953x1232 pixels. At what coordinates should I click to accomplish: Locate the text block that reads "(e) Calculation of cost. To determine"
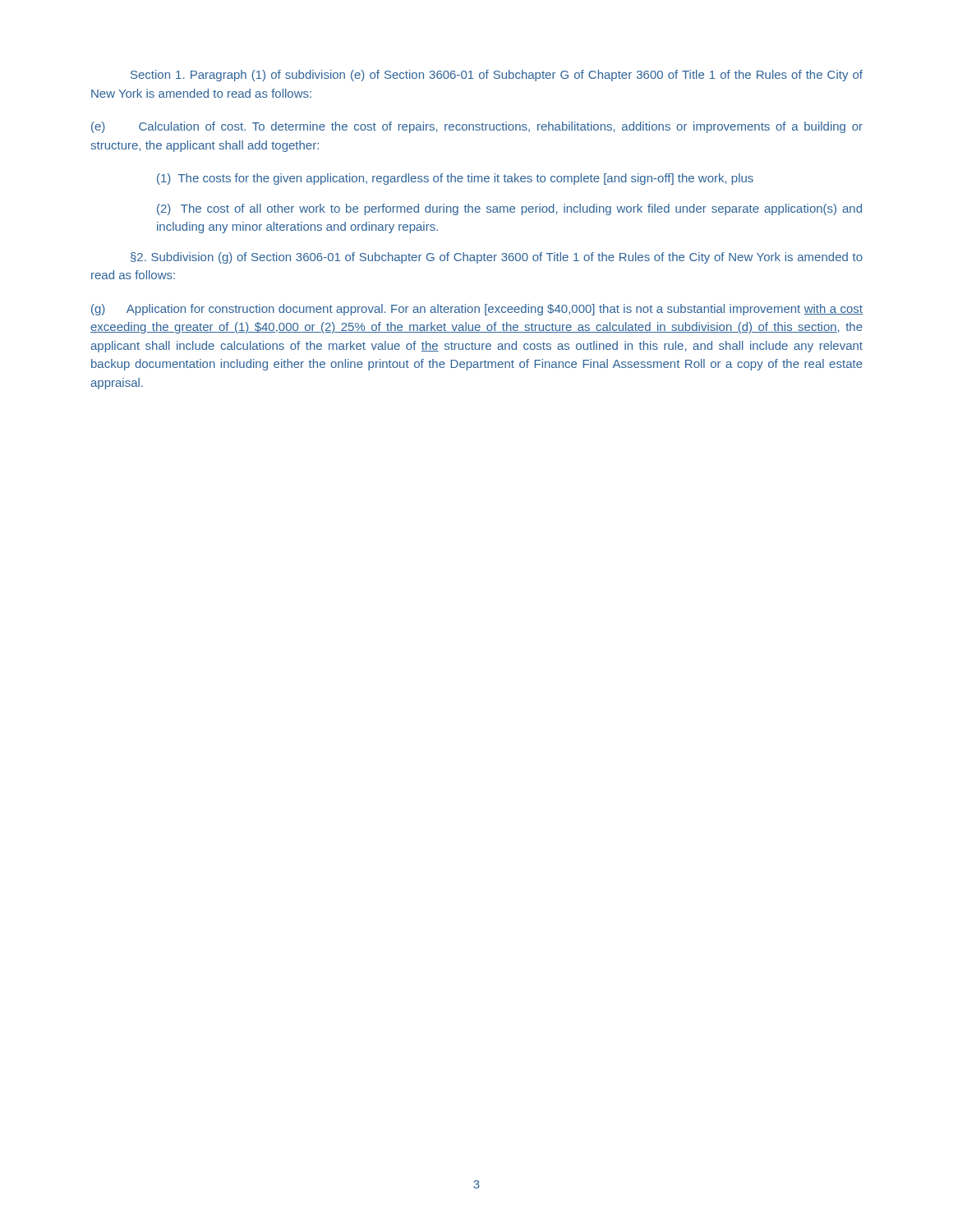pos(476,135)
